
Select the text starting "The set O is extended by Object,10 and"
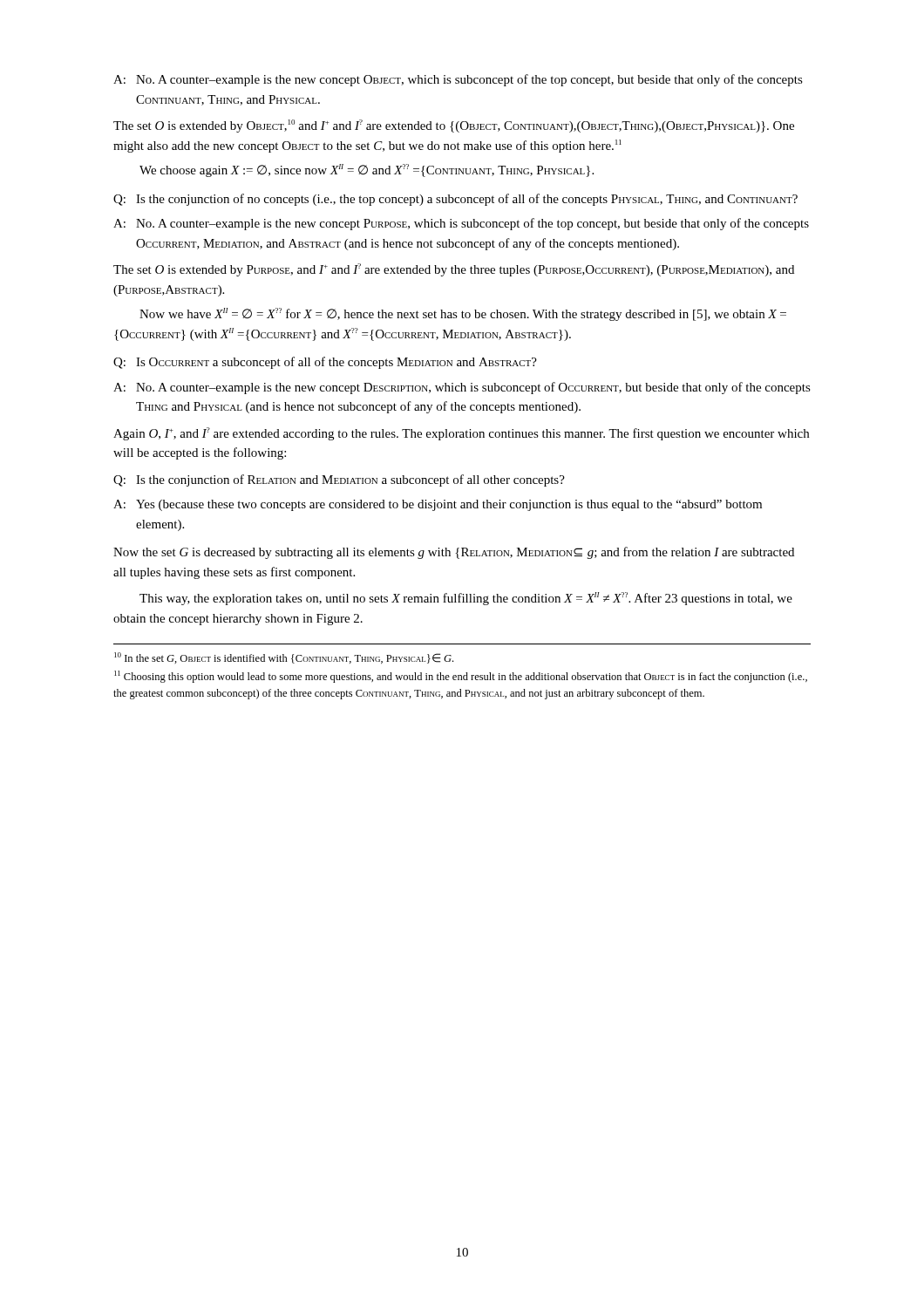(x=454, y=135)
